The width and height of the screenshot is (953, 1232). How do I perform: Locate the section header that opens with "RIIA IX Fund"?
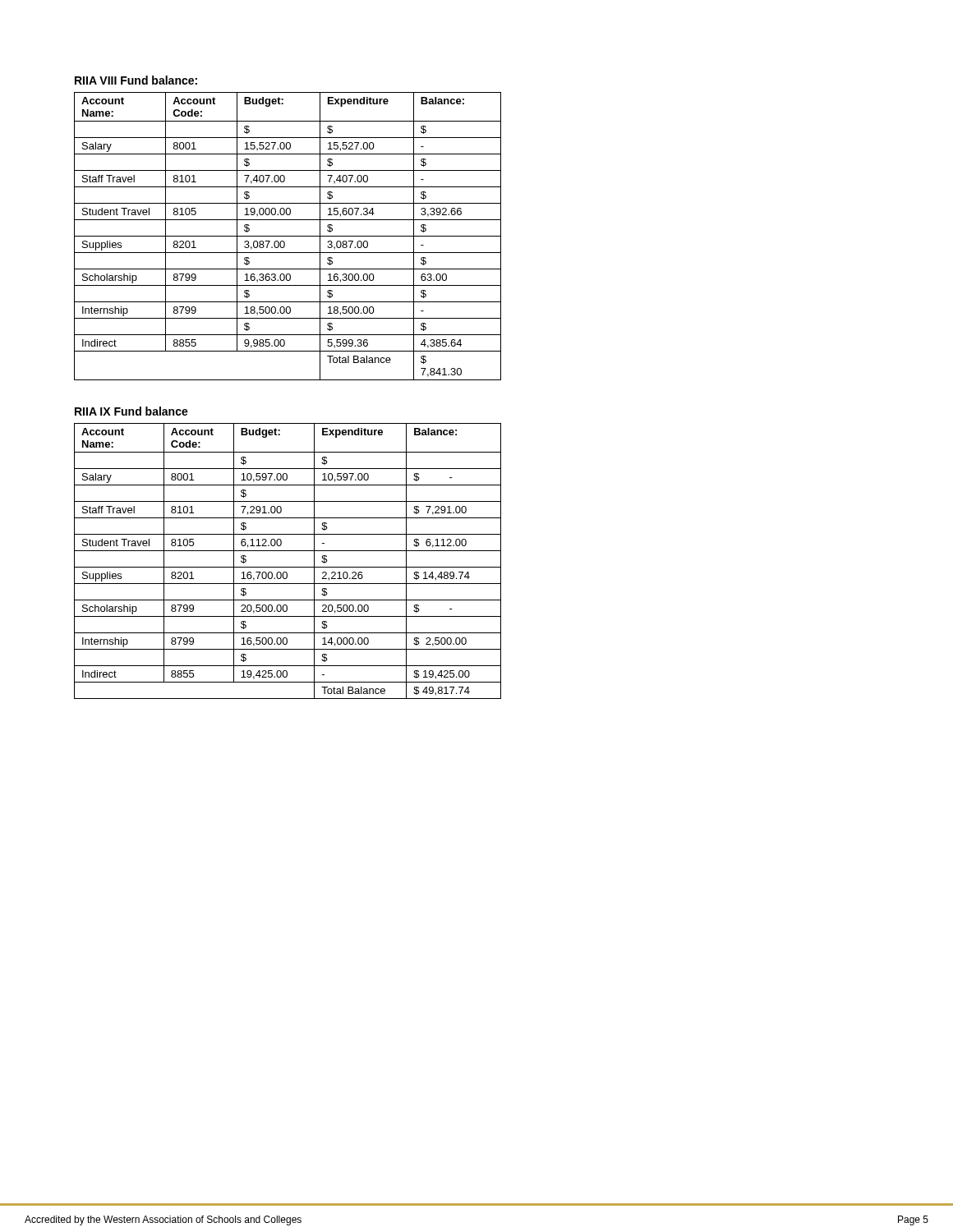[x=131, y=411]
